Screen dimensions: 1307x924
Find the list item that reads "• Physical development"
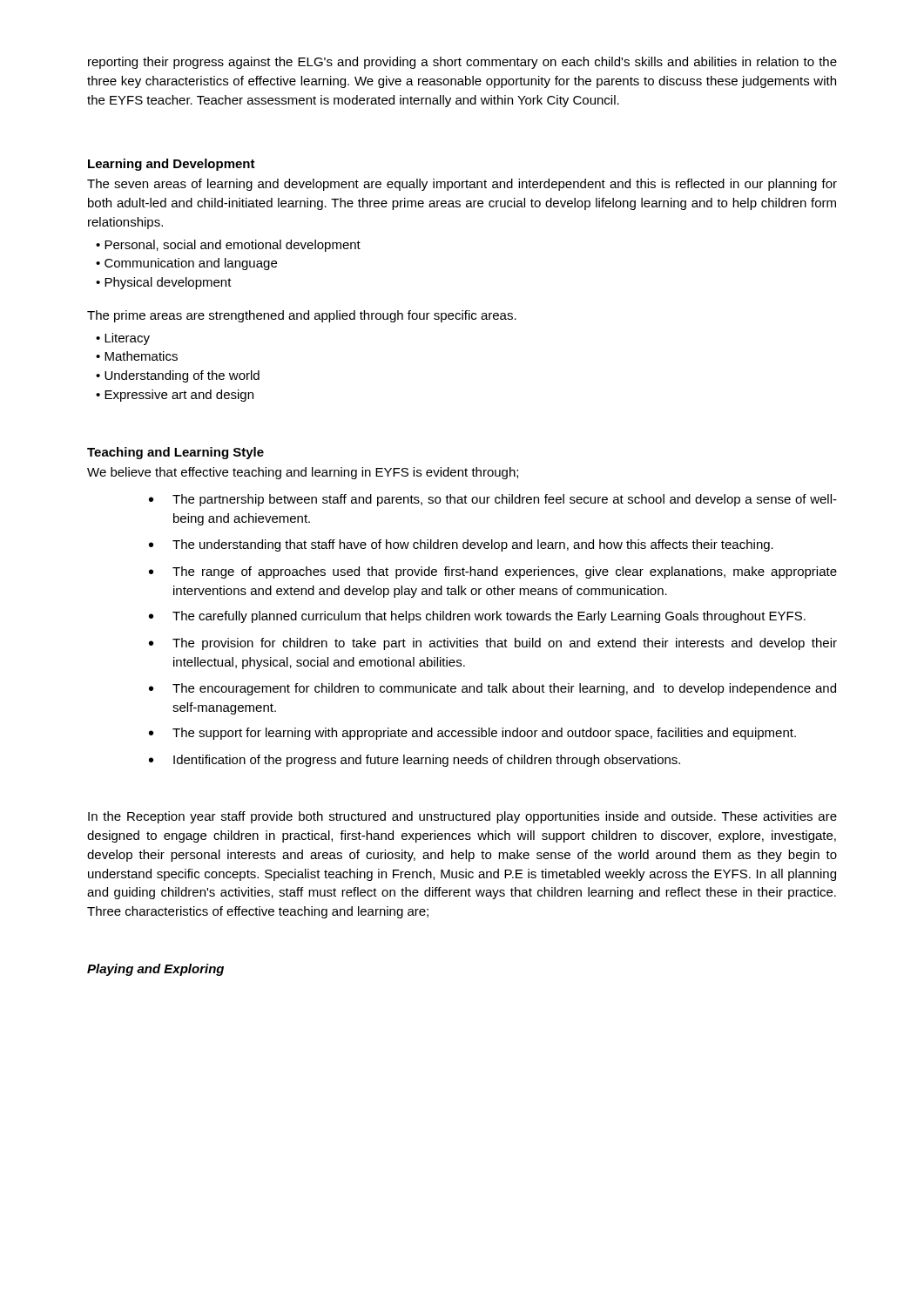coord(163,282)
